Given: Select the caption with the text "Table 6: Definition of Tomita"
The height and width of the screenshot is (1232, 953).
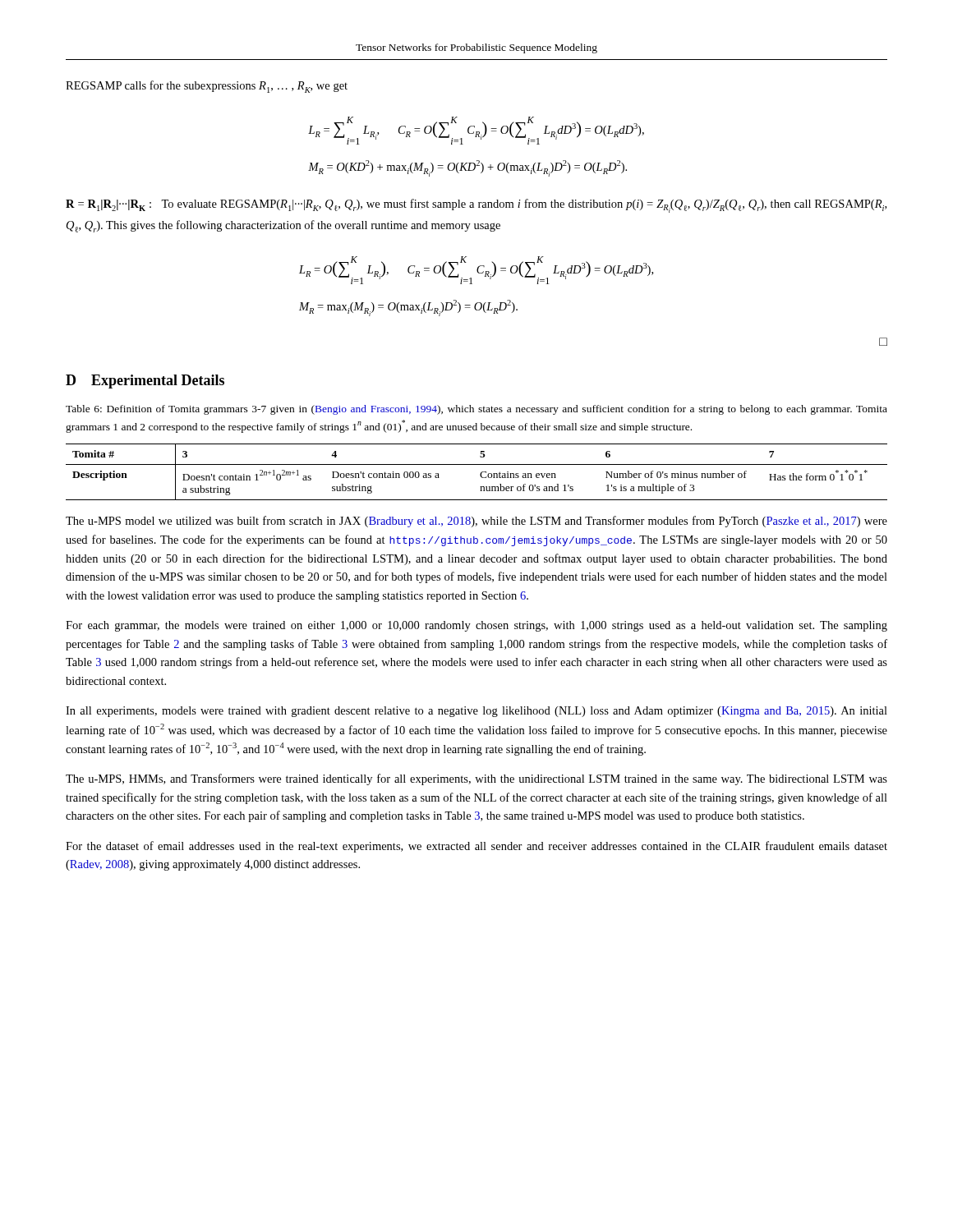Looking at the screenshot, I should coord(476,417).
